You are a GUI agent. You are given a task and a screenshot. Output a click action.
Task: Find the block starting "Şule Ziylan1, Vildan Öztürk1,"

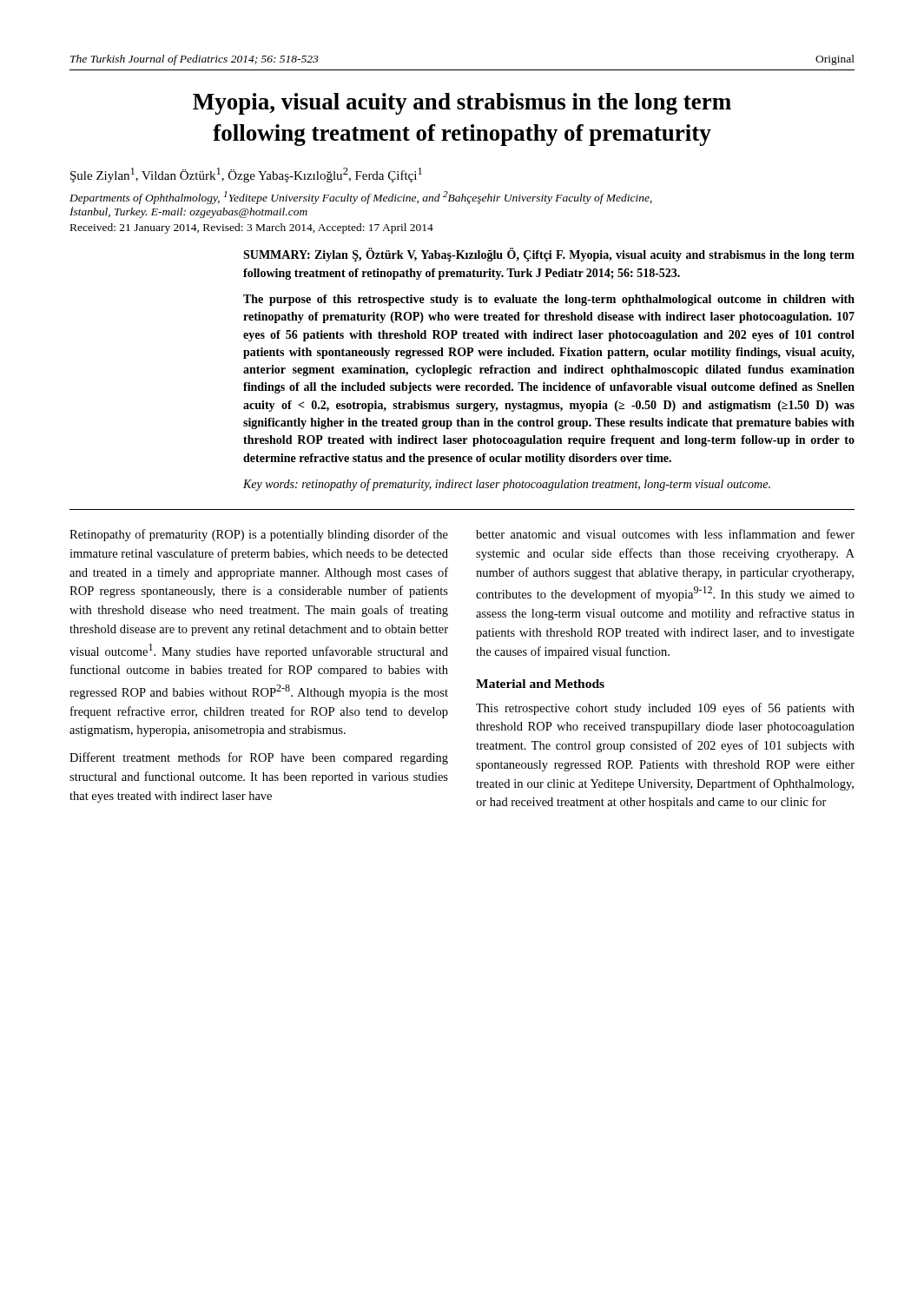pyautogui.click(x=246, y=174)
